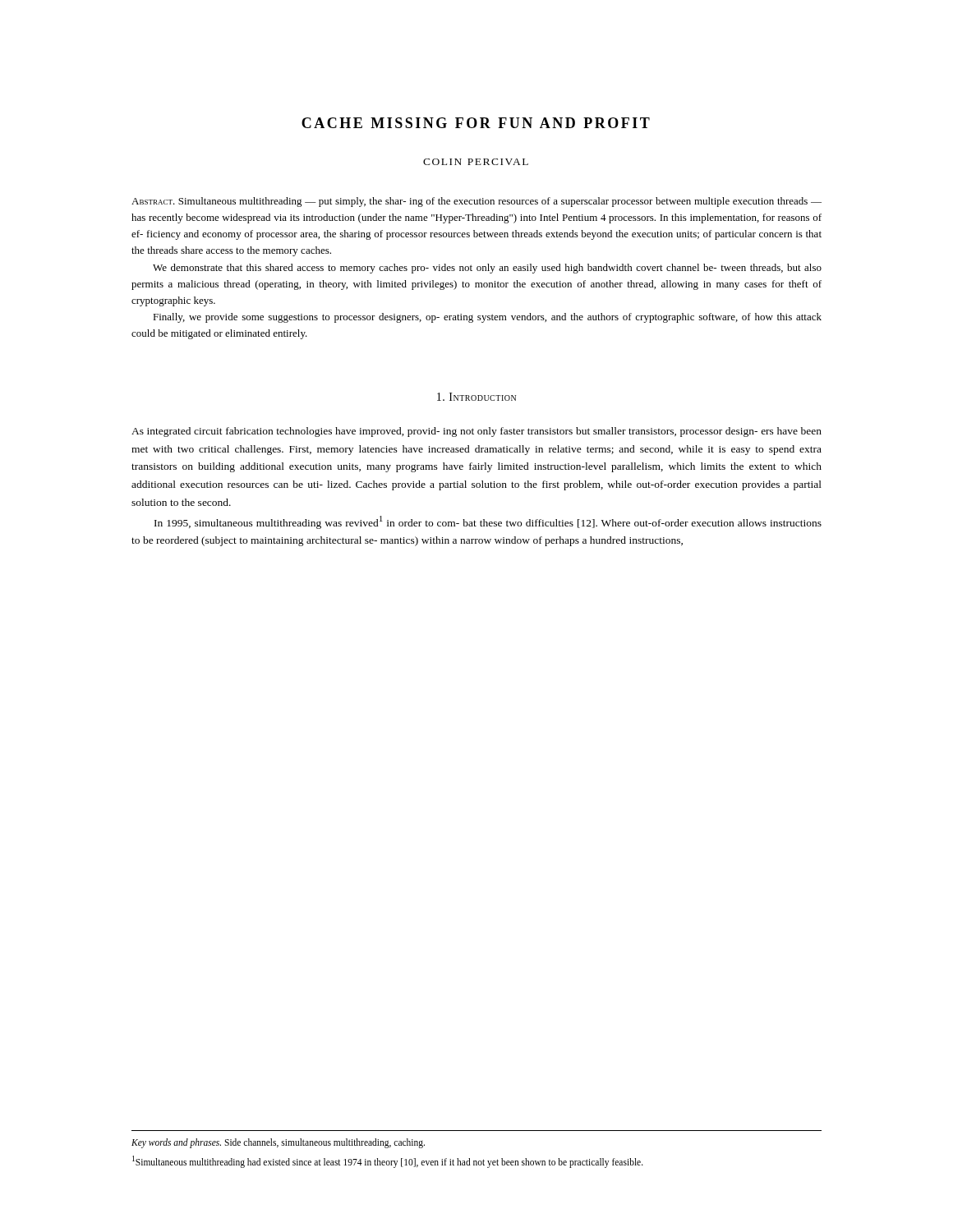Select the text block starting "Key words and phrases. Side"
The image size is (953, 1232).
(x=476, y=1153)
